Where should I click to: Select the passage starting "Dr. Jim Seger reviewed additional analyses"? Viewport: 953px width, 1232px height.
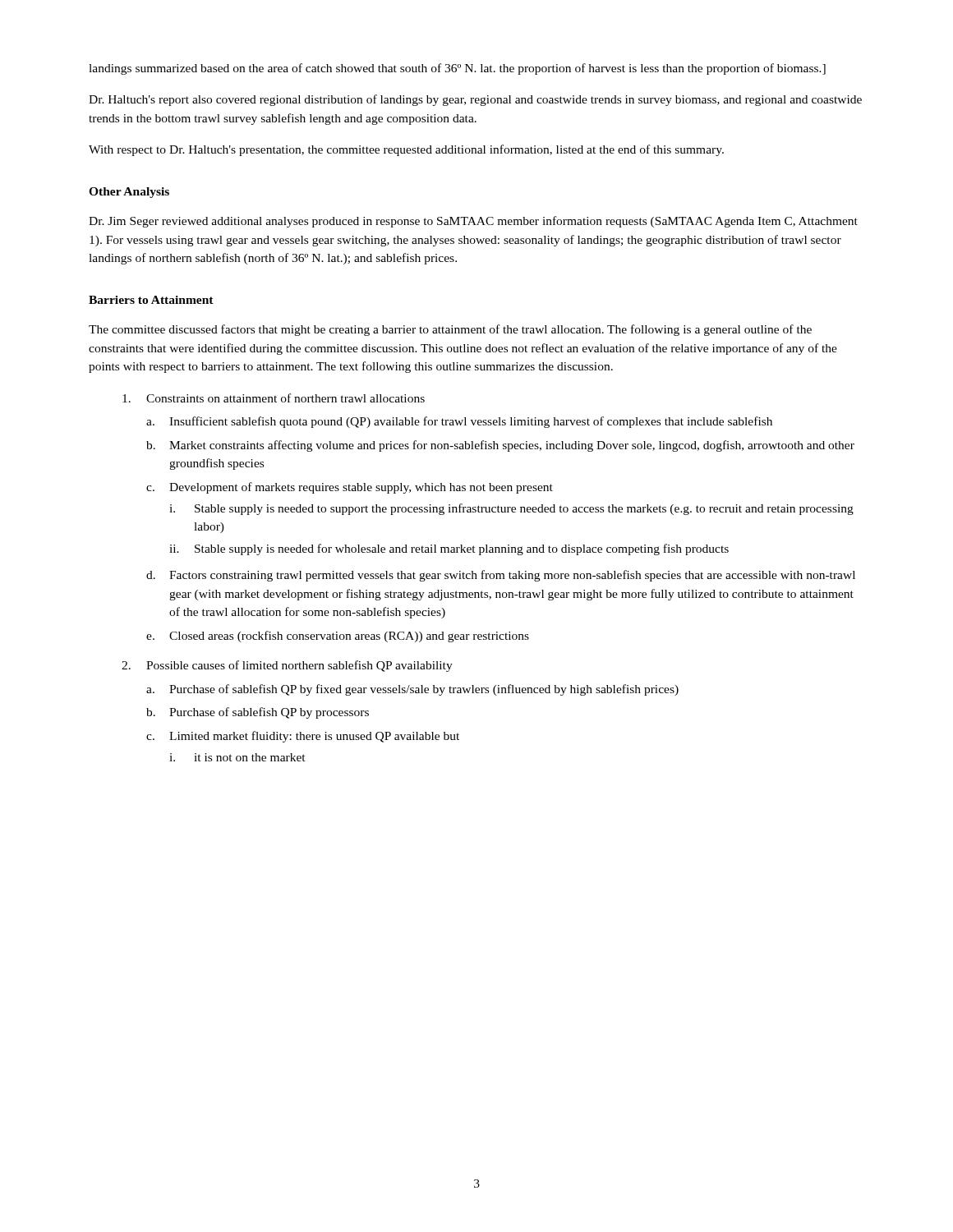click(473, 239)
